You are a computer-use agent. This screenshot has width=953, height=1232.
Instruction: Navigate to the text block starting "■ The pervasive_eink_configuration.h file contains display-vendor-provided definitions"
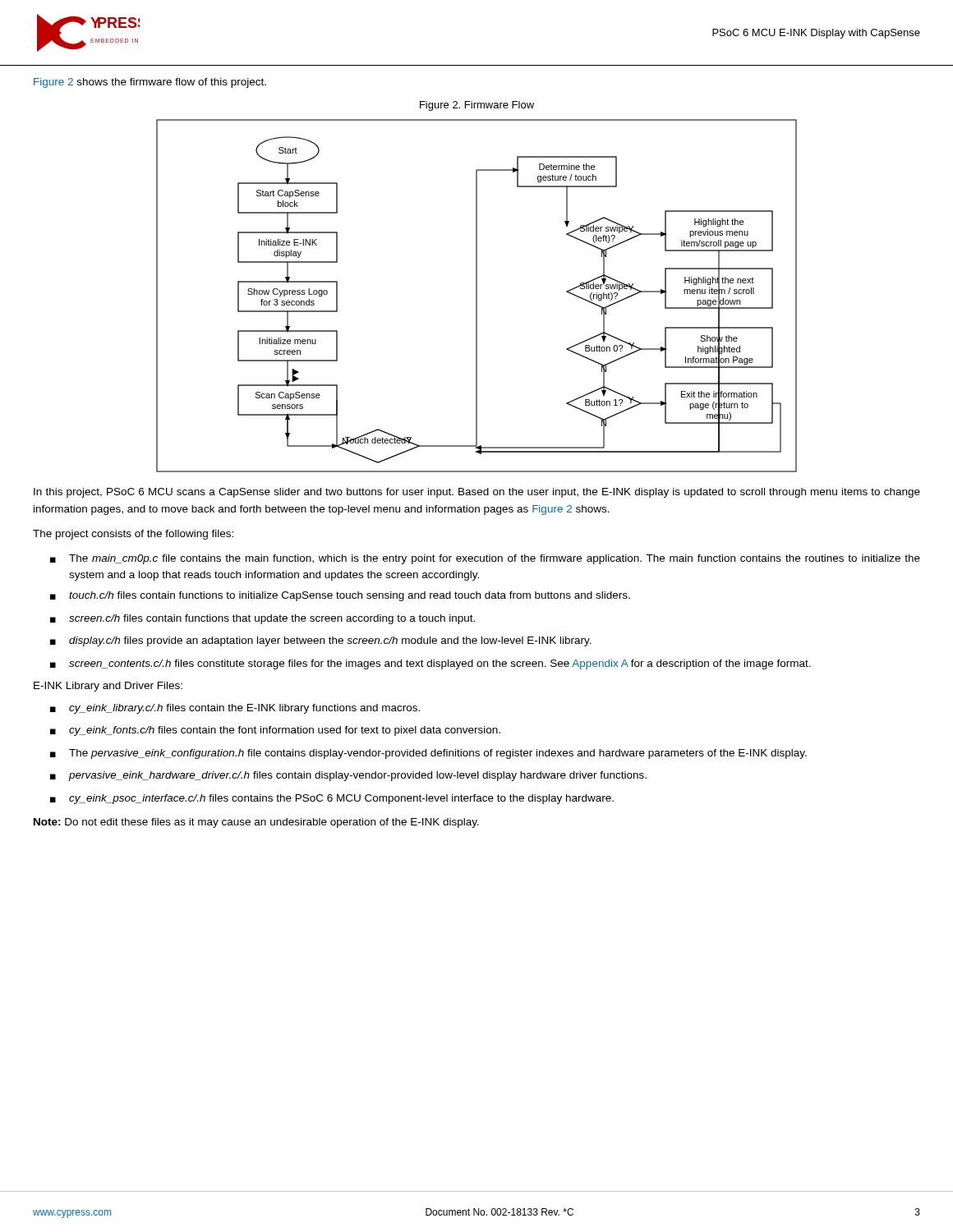tap(485, 754)
